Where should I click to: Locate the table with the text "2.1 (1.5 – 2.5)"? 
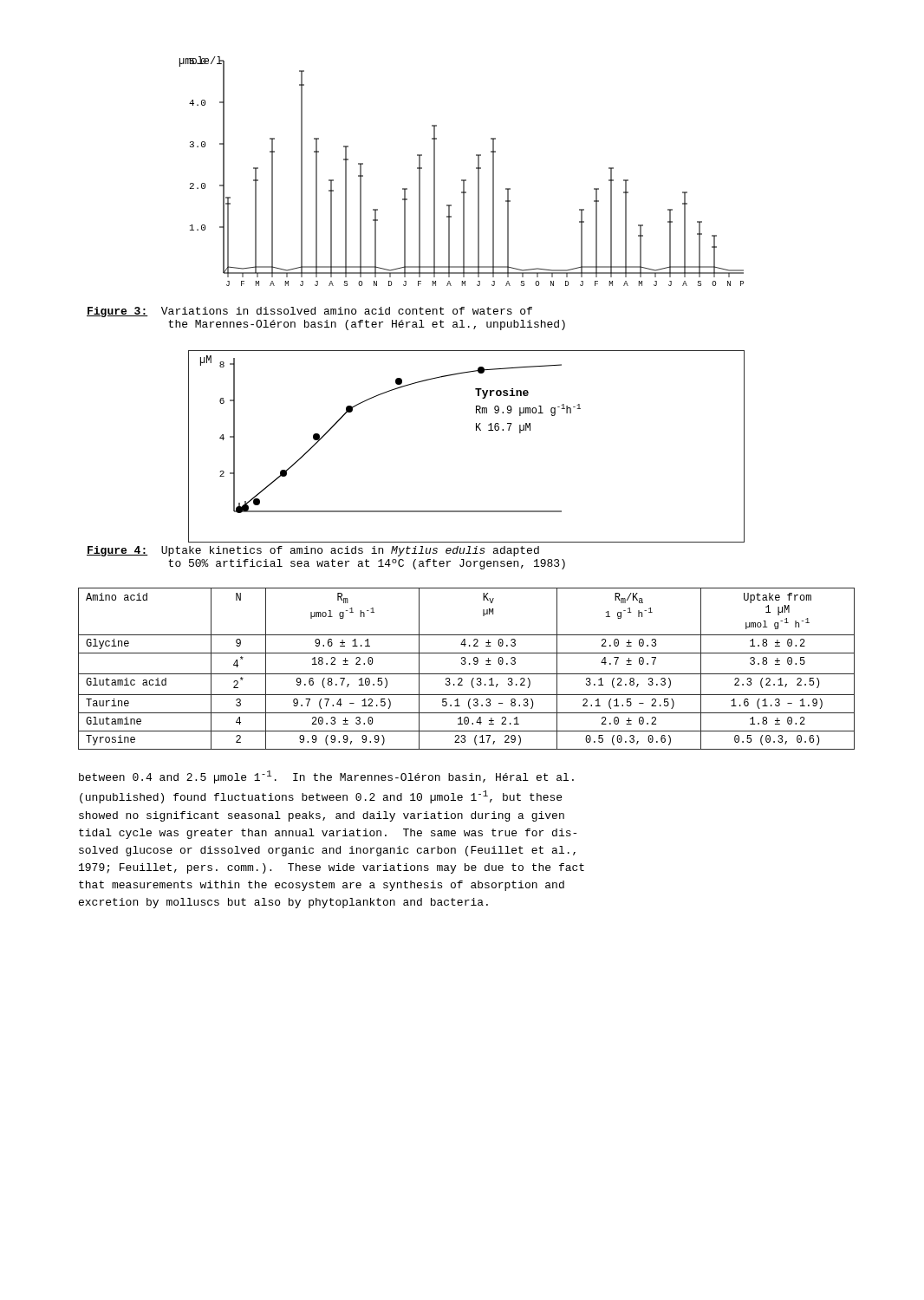coord(466,668)
